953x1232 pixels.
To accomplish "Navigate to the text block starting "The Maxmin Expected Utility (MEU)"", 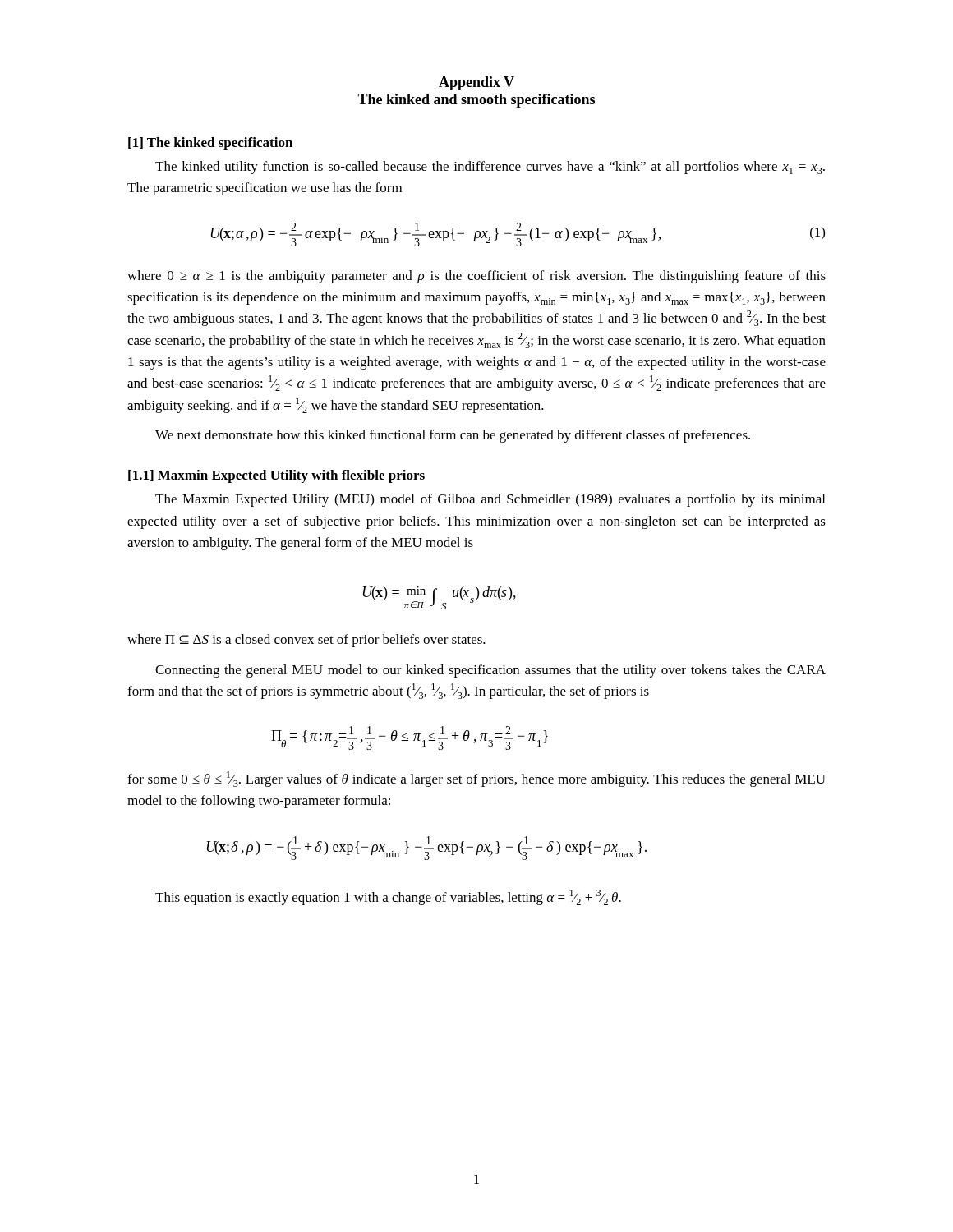I will point(476,522).
